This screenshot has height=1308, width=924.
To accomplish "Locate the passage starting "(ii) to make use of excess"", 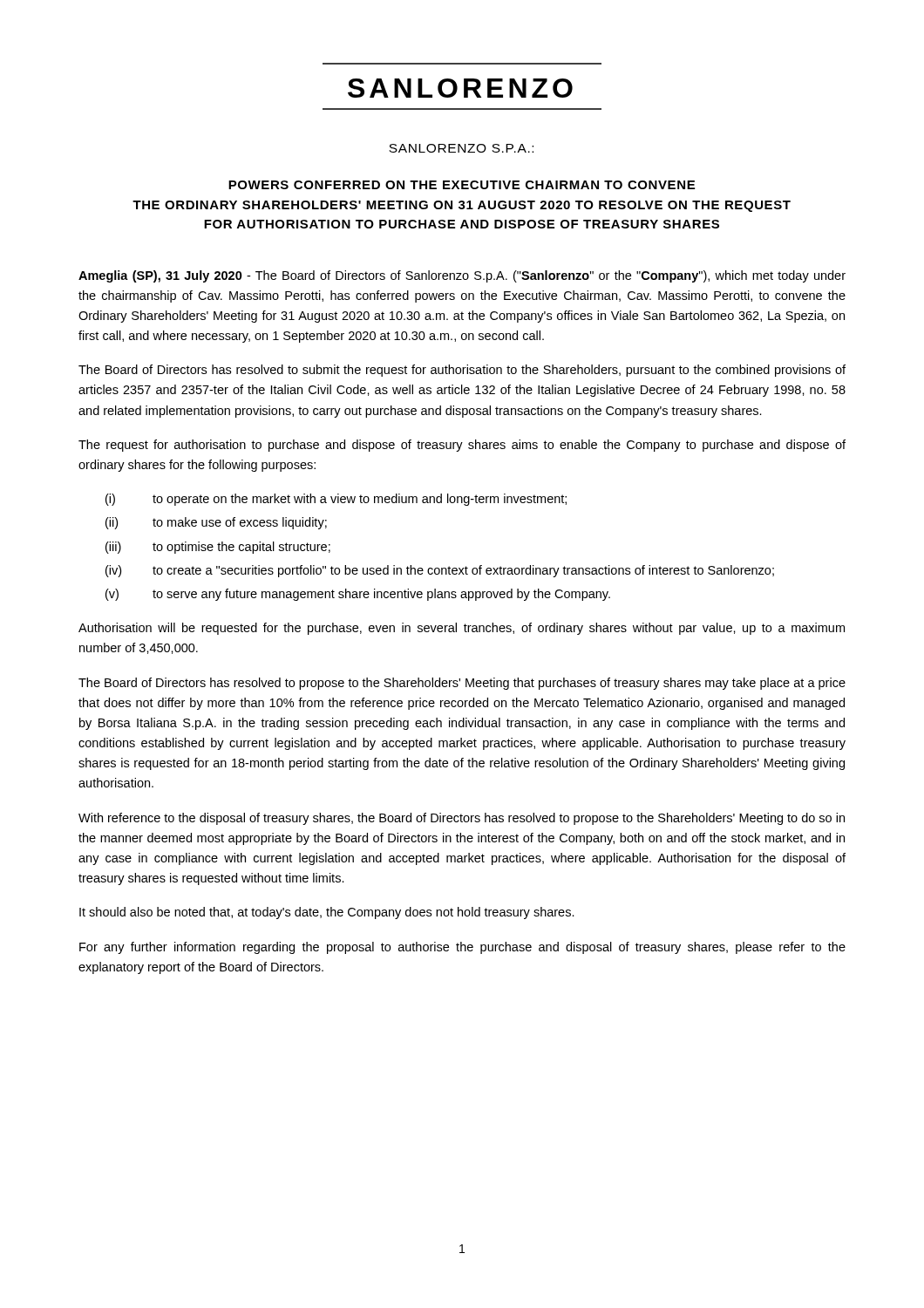I will 216,523.
